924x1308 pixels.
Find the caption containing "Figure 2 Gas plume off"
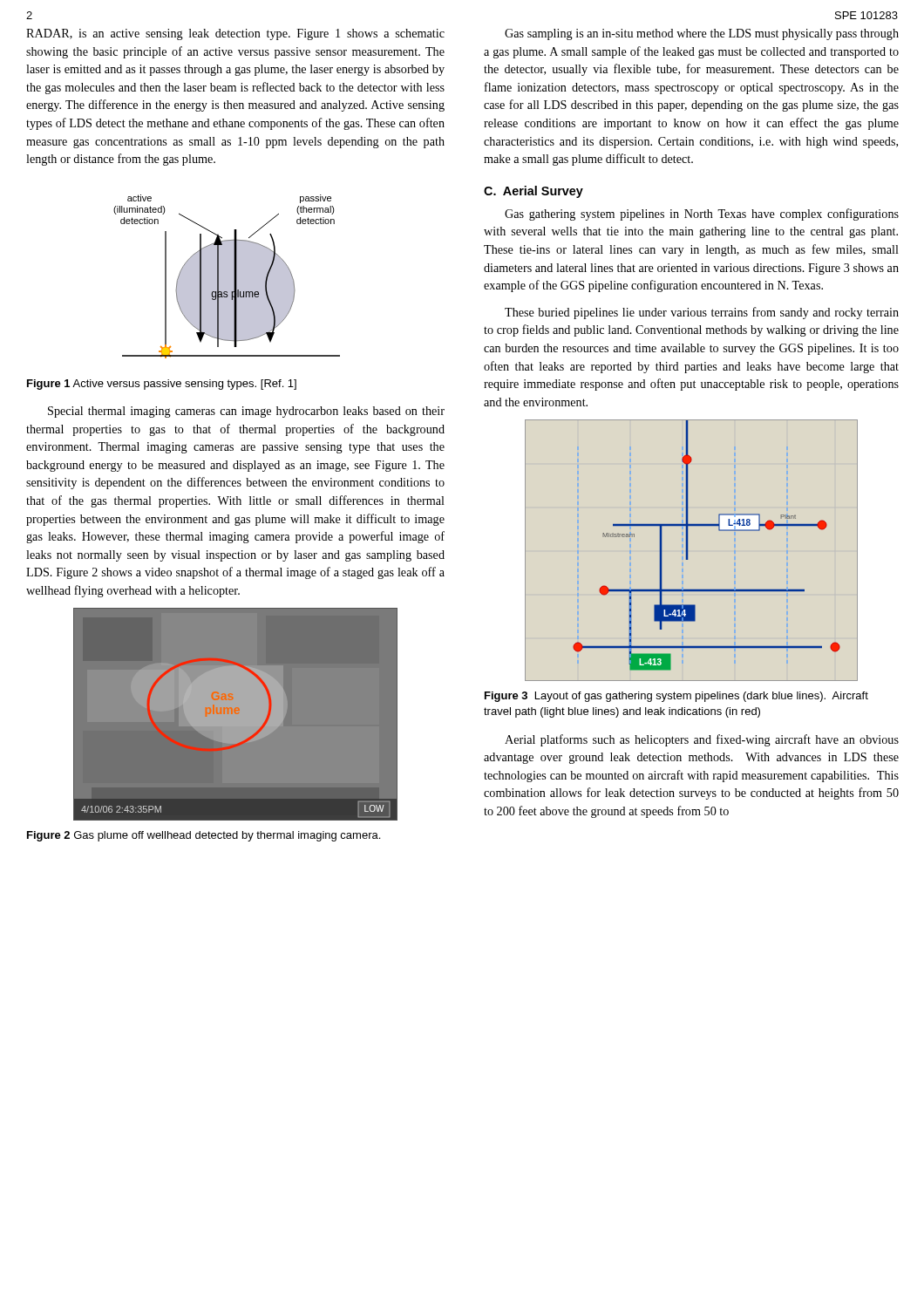click(x=204, y=835)
